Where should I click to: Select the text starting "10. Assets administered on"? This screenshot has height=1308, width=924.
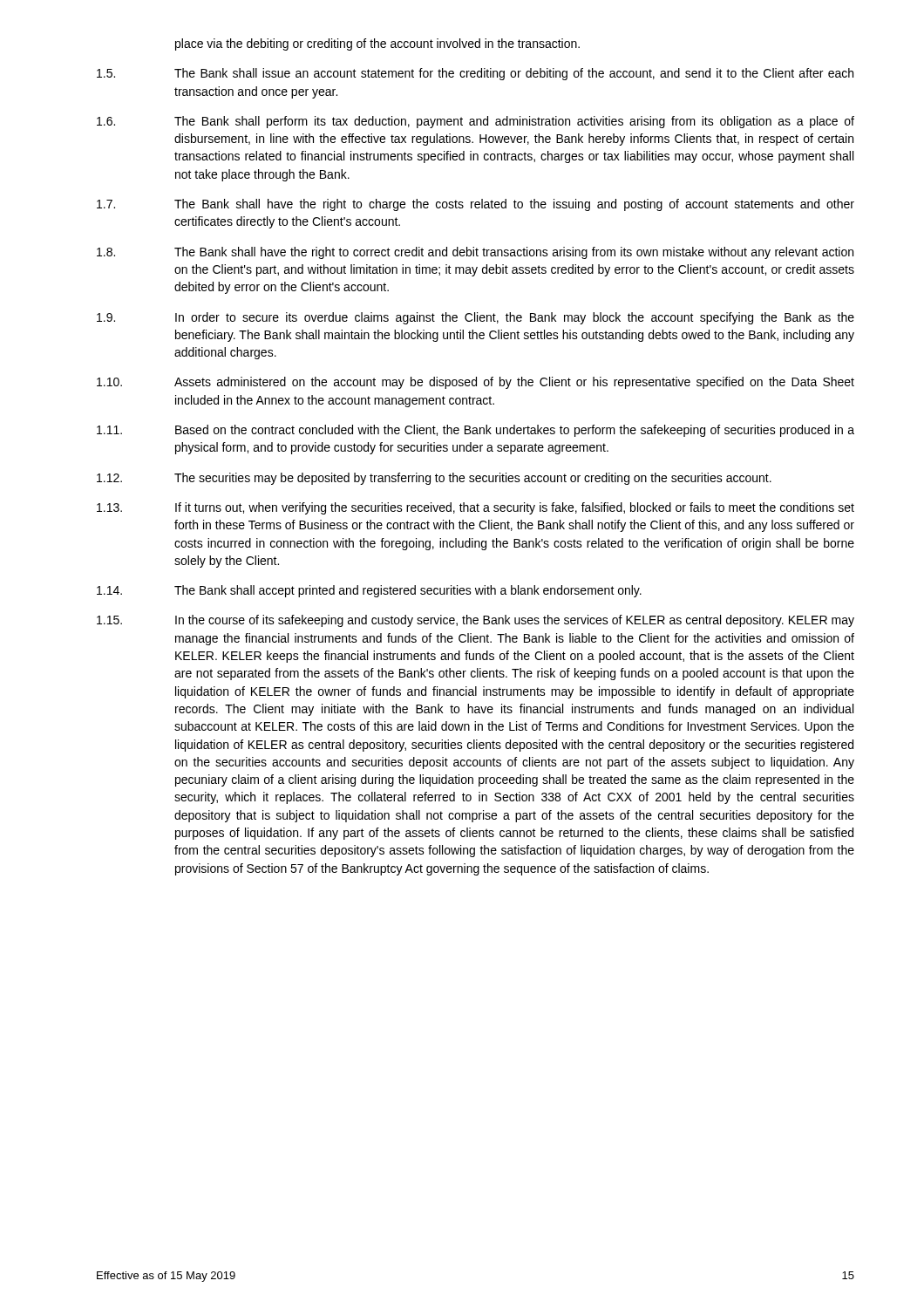(x=475, y=391)
